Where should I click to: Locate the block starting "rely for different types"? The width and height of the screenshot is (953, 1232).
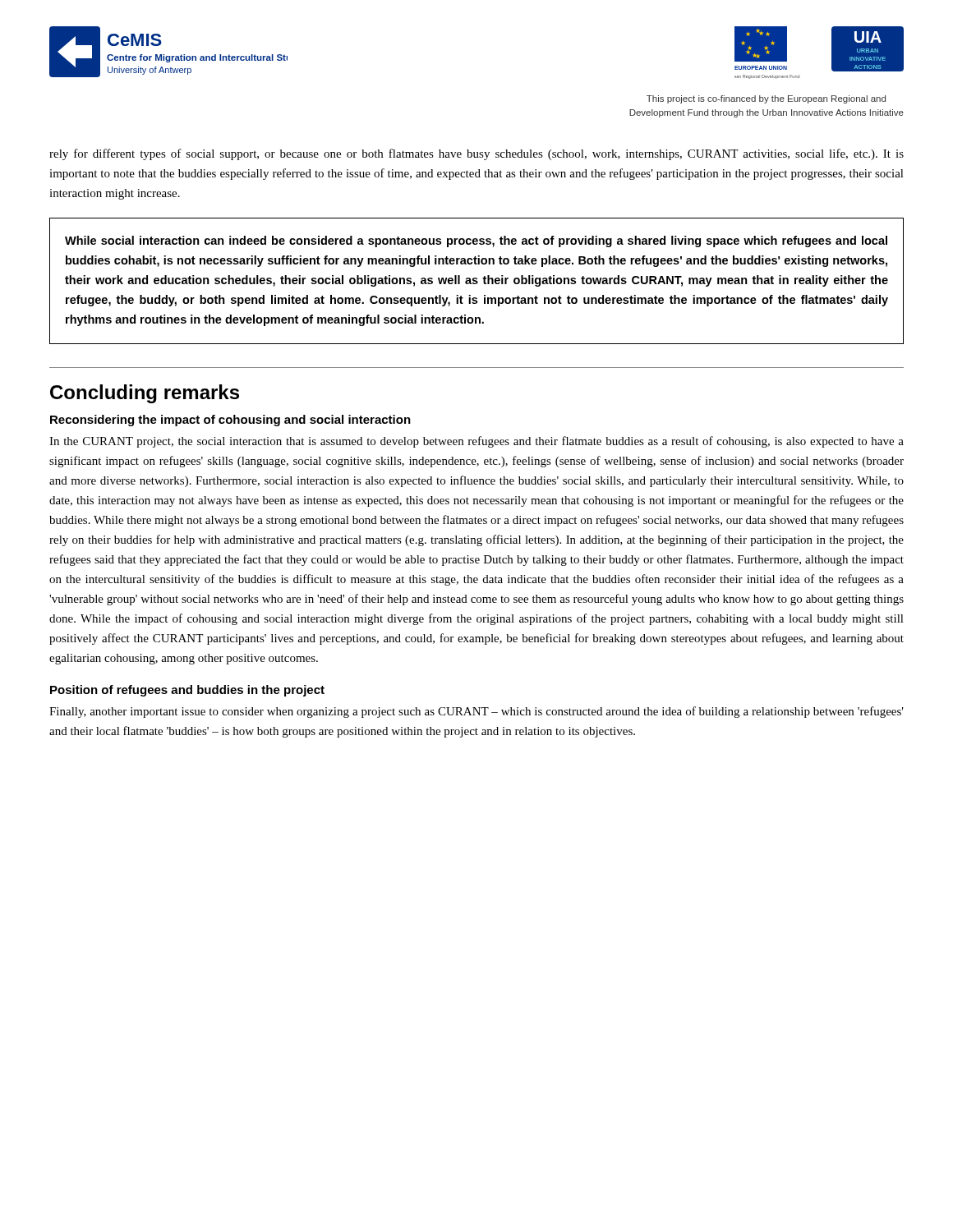pyautogui.click(x=476, y=173)
